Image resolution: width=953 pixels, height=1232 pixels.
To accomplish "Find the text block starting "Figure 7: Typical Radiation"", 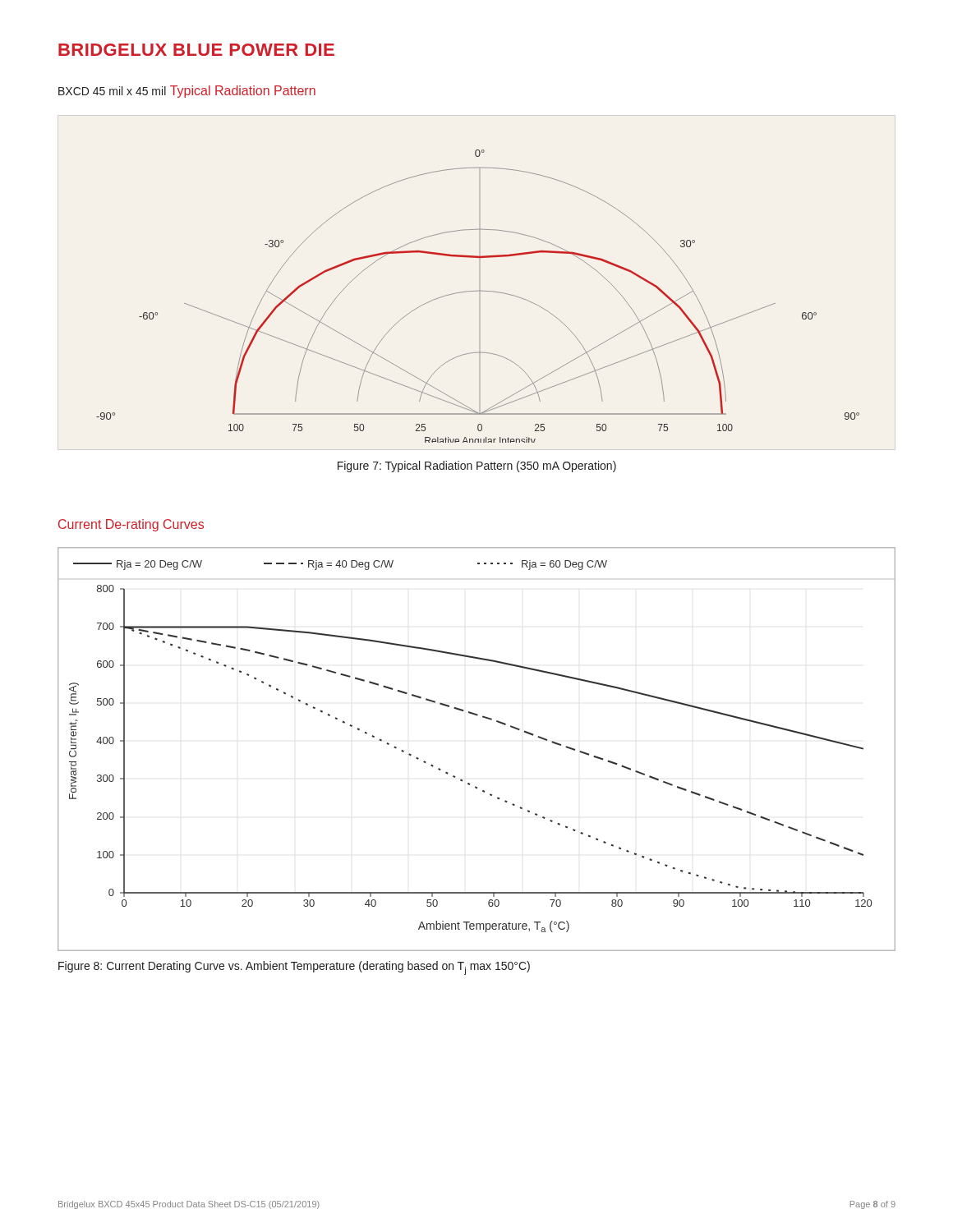I will point(476,466).
